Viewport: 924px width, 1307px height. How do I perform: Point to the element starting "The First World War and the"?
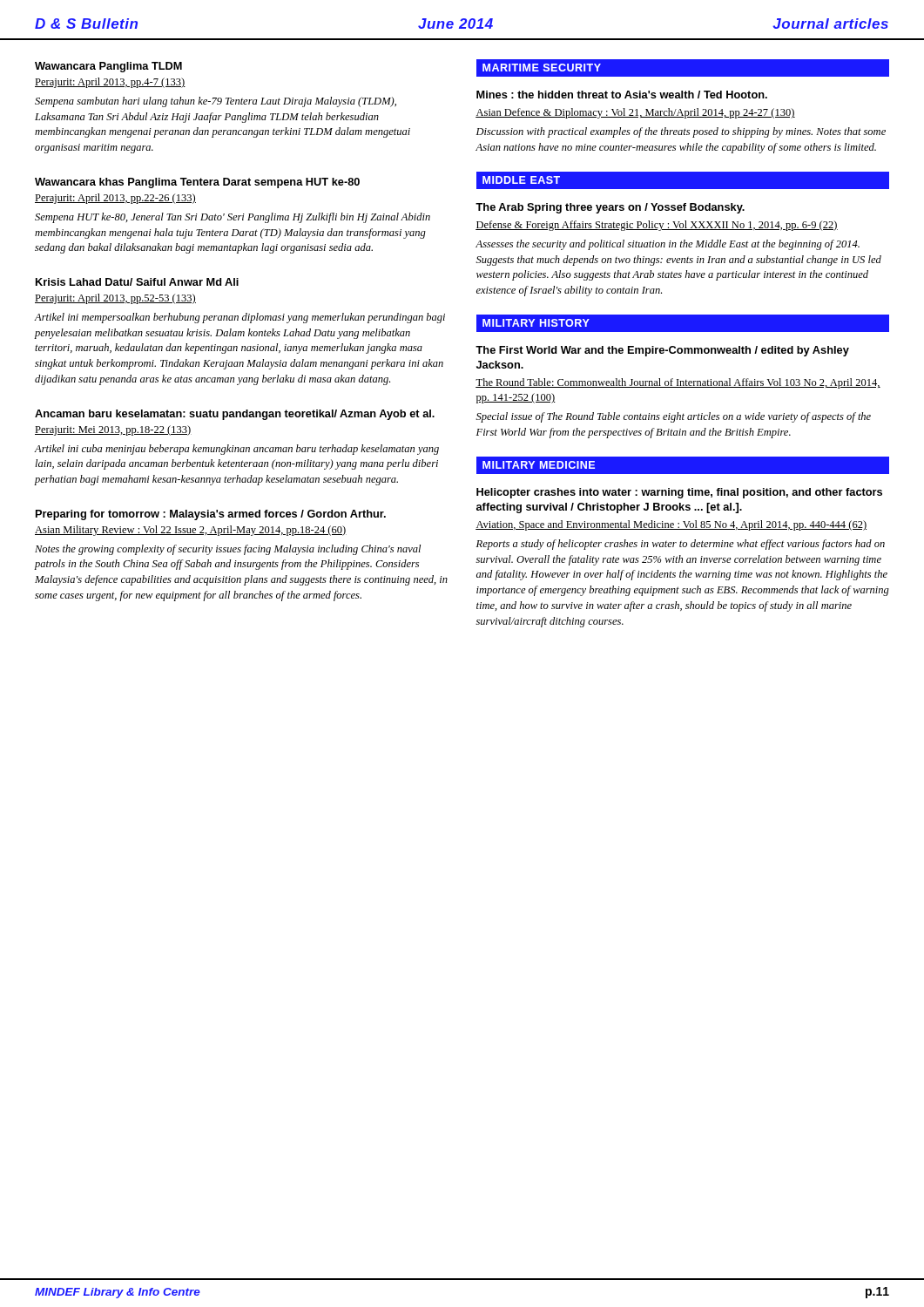point(662,357)
